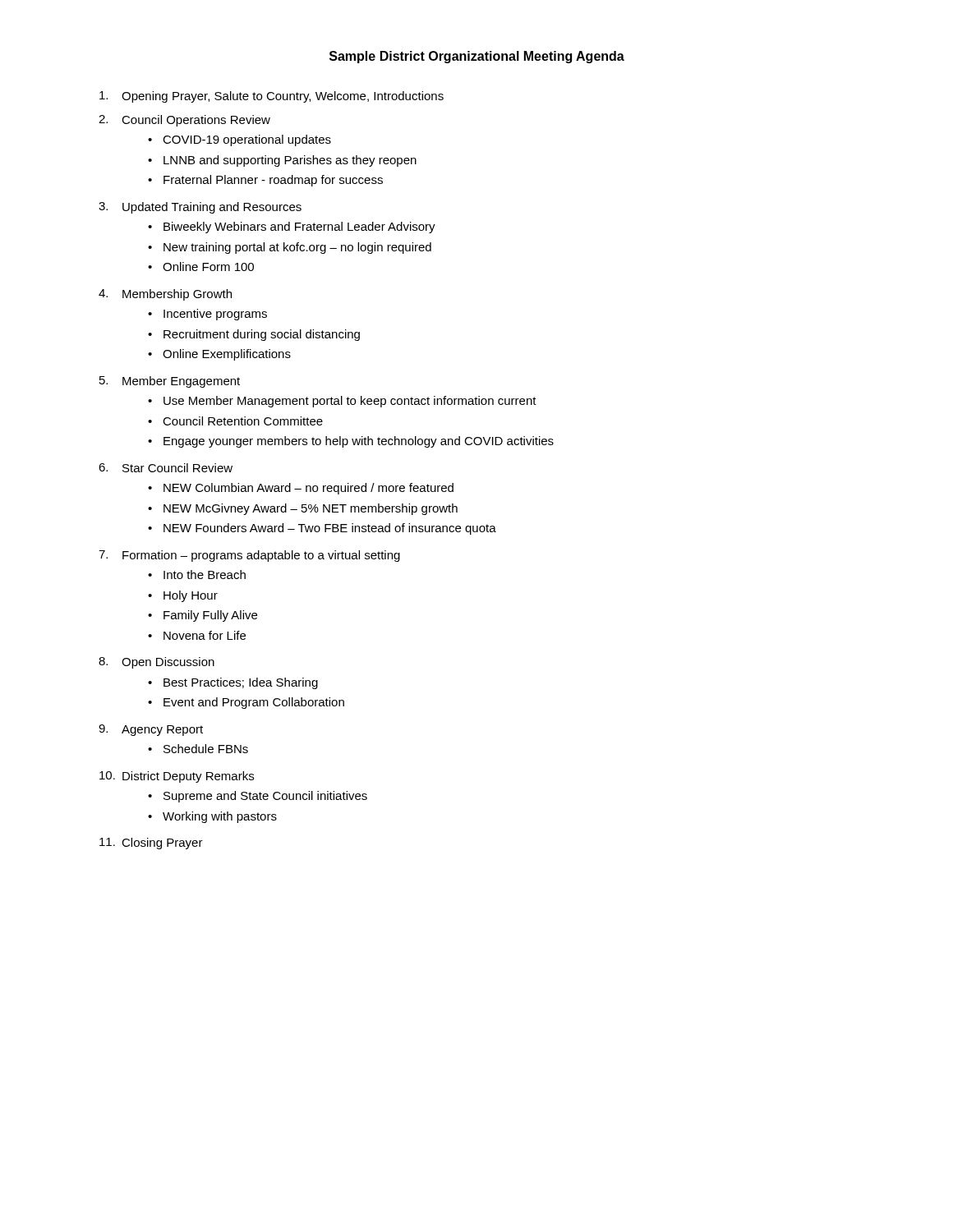The height and width of the screenshot is (1232, 953).
Task: Find the list item that says "Recruitment during social"
Action: [x=262, y=334]
